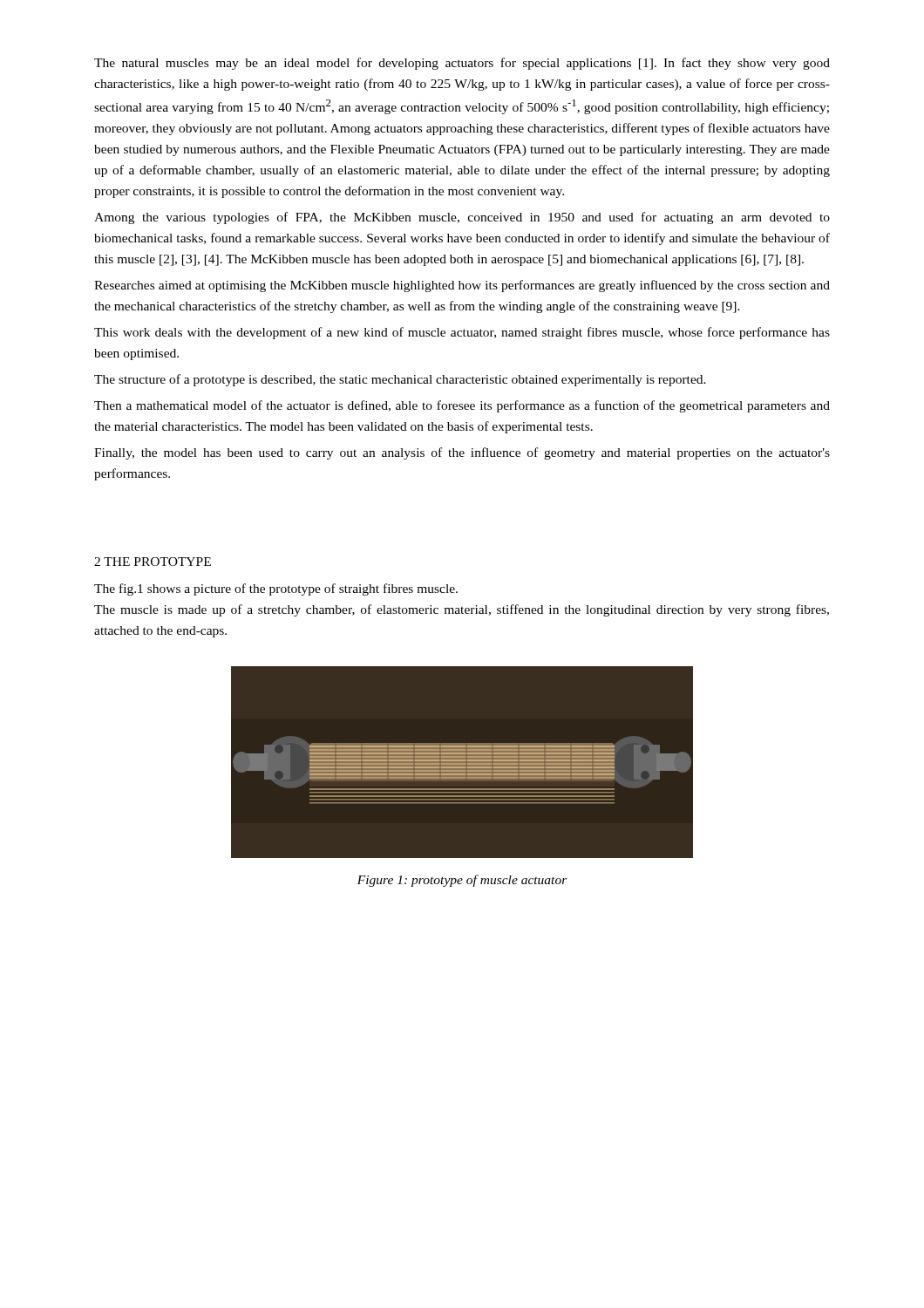The height and width of the screenshot is (1308, 924).
Task: Click on the photo
Action: click(x=462, y=763)
